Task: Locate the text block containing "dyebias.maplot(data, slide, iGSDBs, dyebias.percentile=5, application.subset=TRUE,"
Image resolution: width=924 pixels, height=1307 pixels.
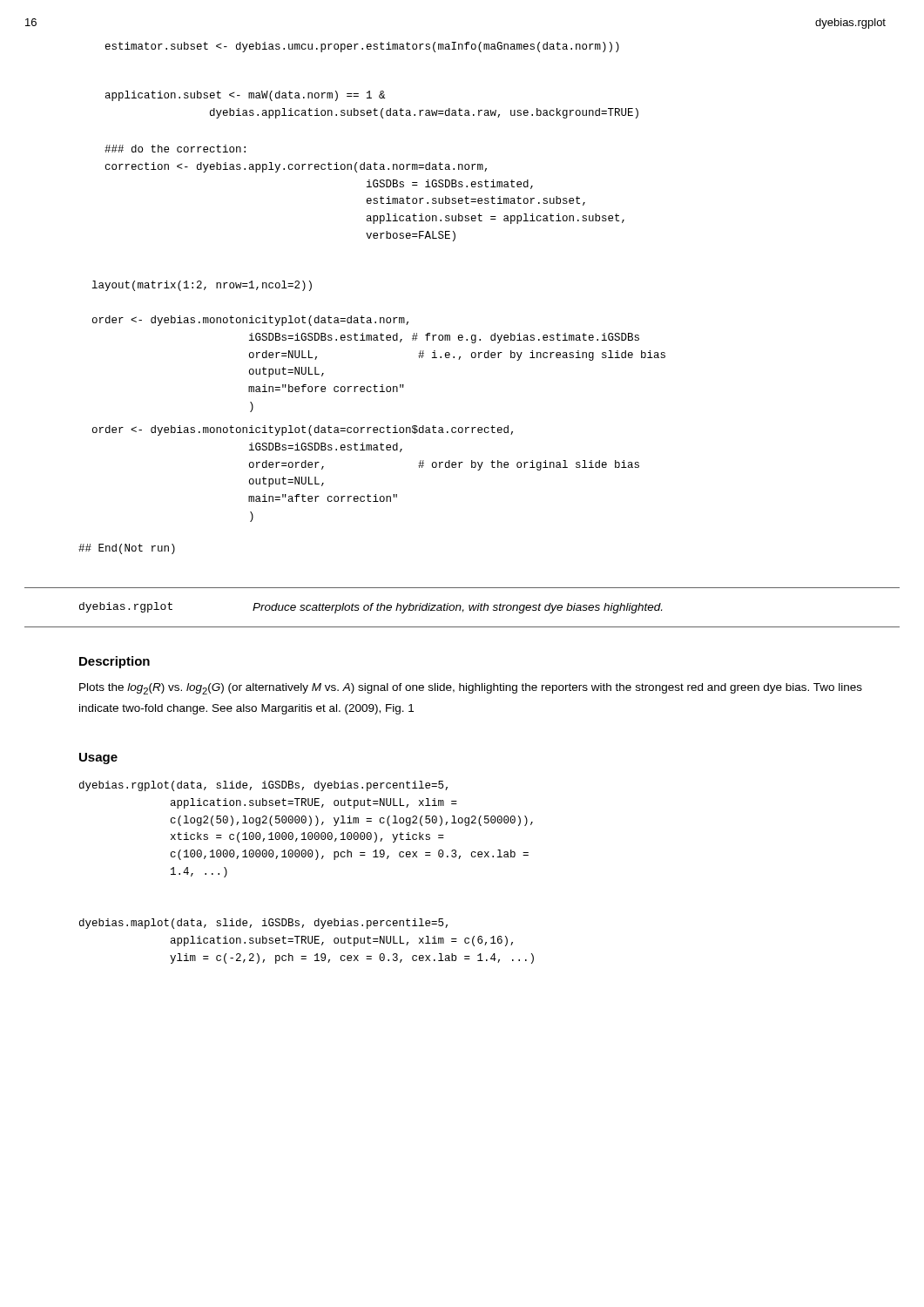Action: tap(307, 941)
